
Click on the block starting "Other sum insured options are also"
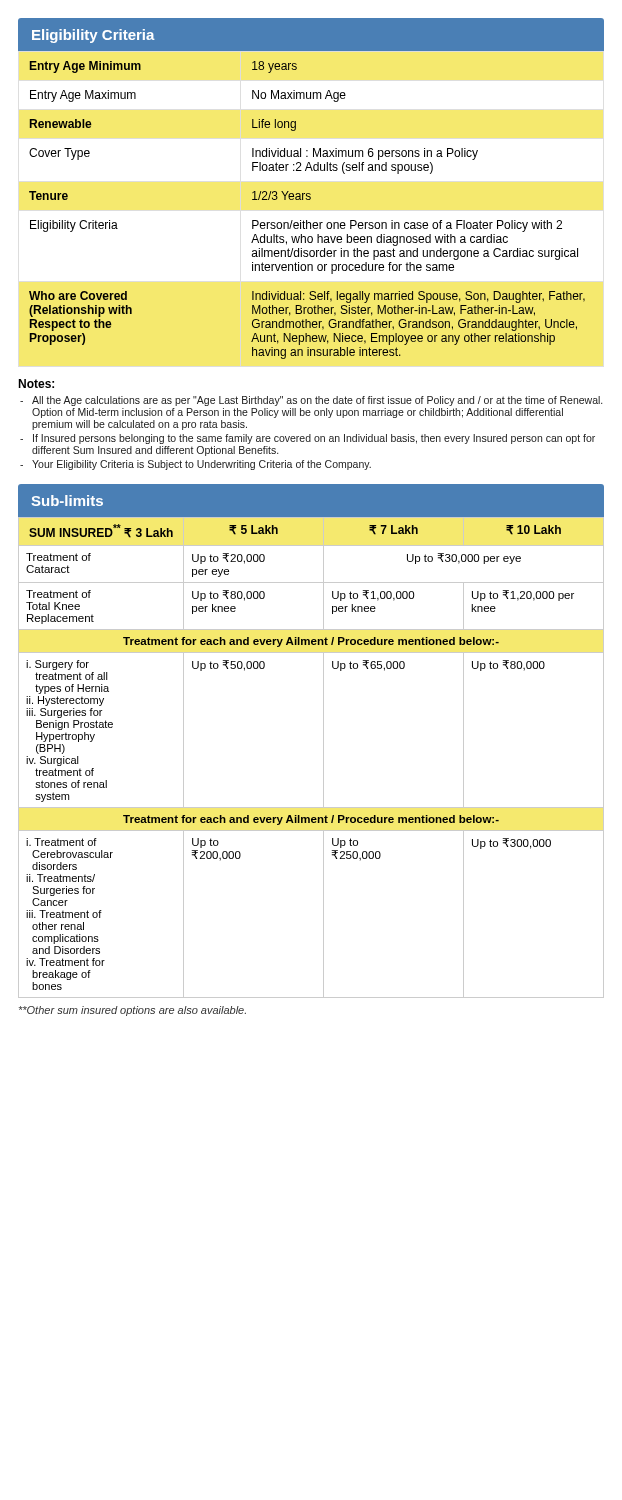coord(133,1010)
